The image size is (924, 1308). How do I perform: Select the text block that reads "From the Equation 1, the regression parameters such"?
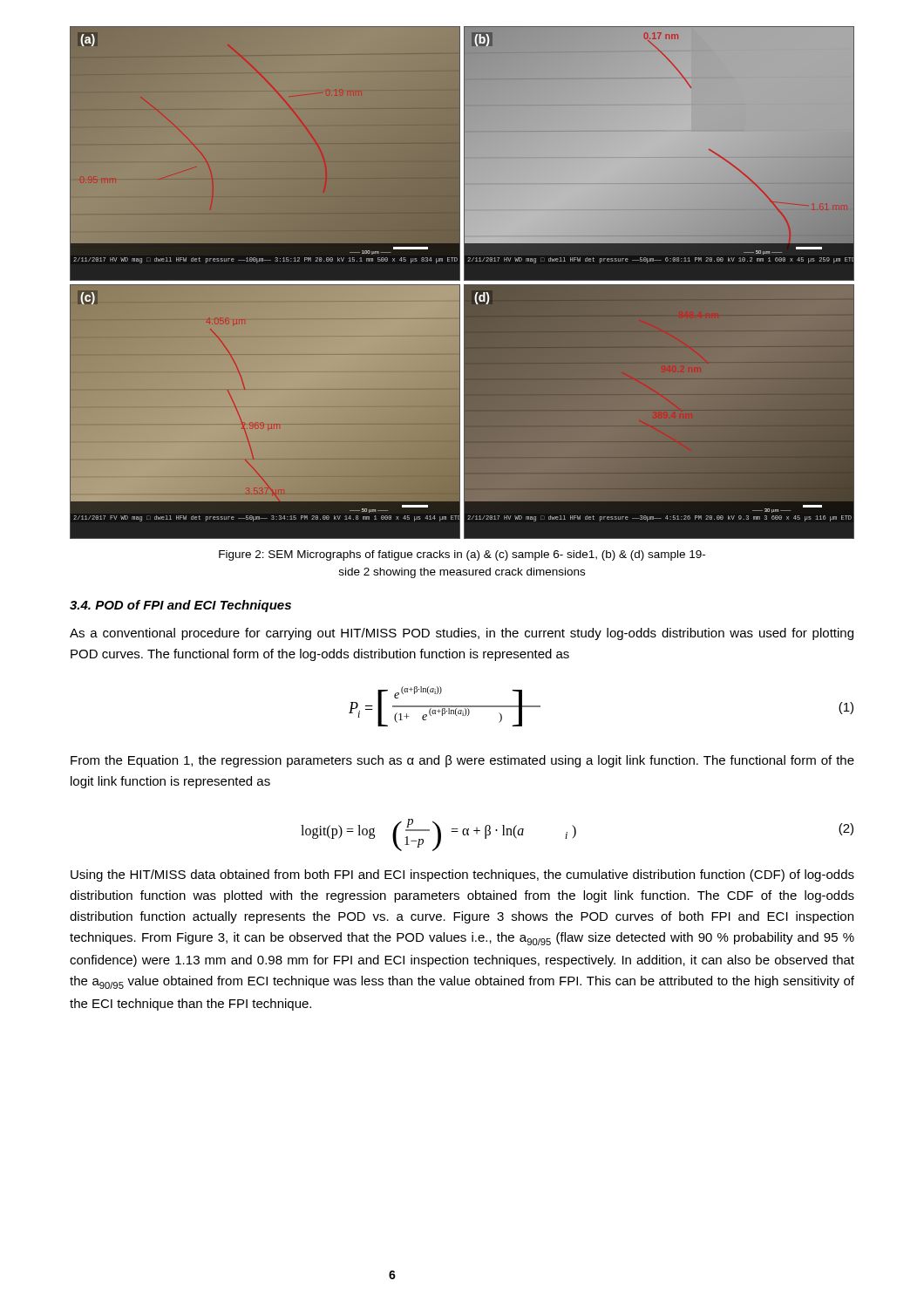[x=462, y=770]
